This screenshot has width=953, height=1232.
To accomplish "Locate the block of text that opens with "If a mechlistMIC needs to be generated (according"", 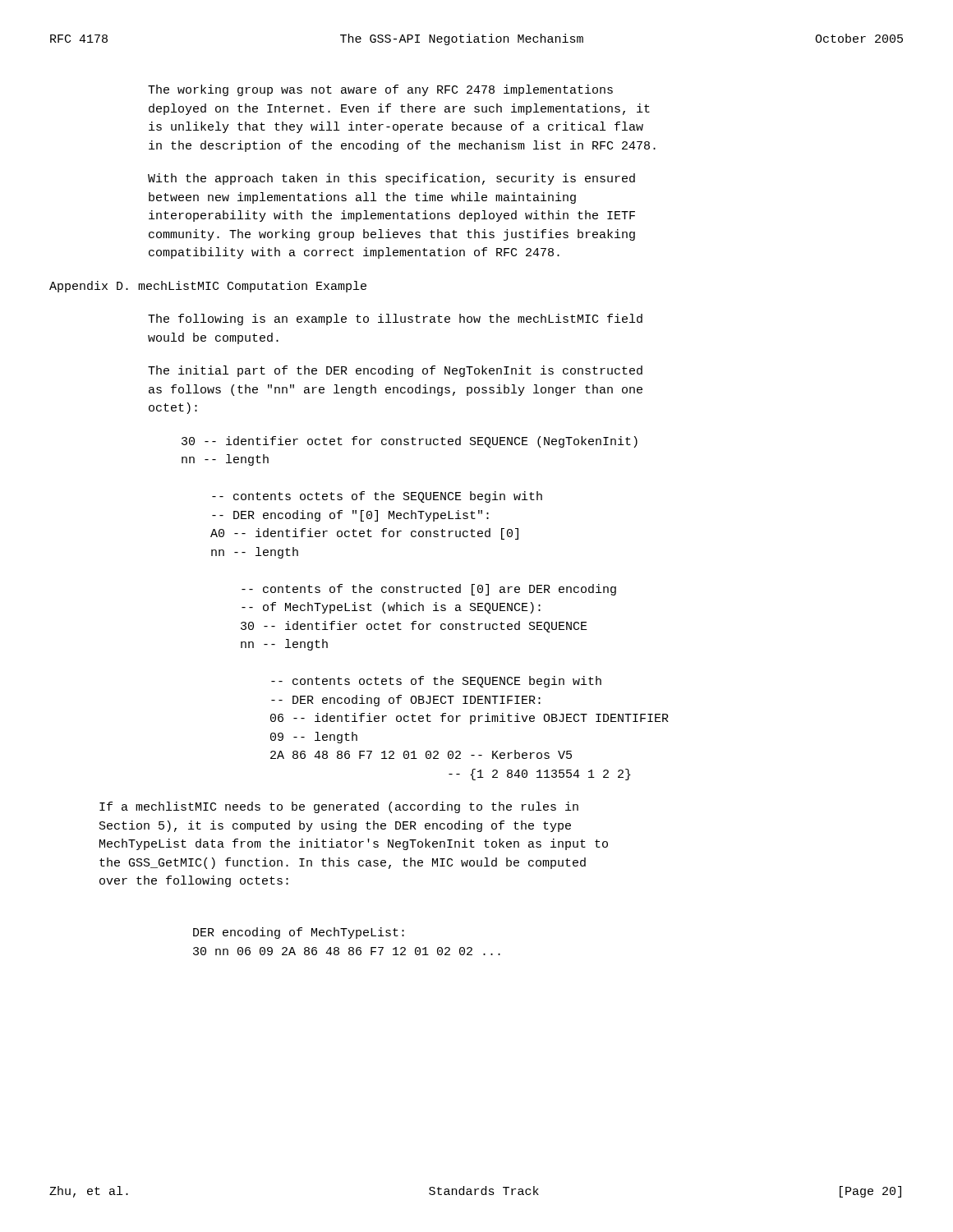I will [x=354, y=845].
